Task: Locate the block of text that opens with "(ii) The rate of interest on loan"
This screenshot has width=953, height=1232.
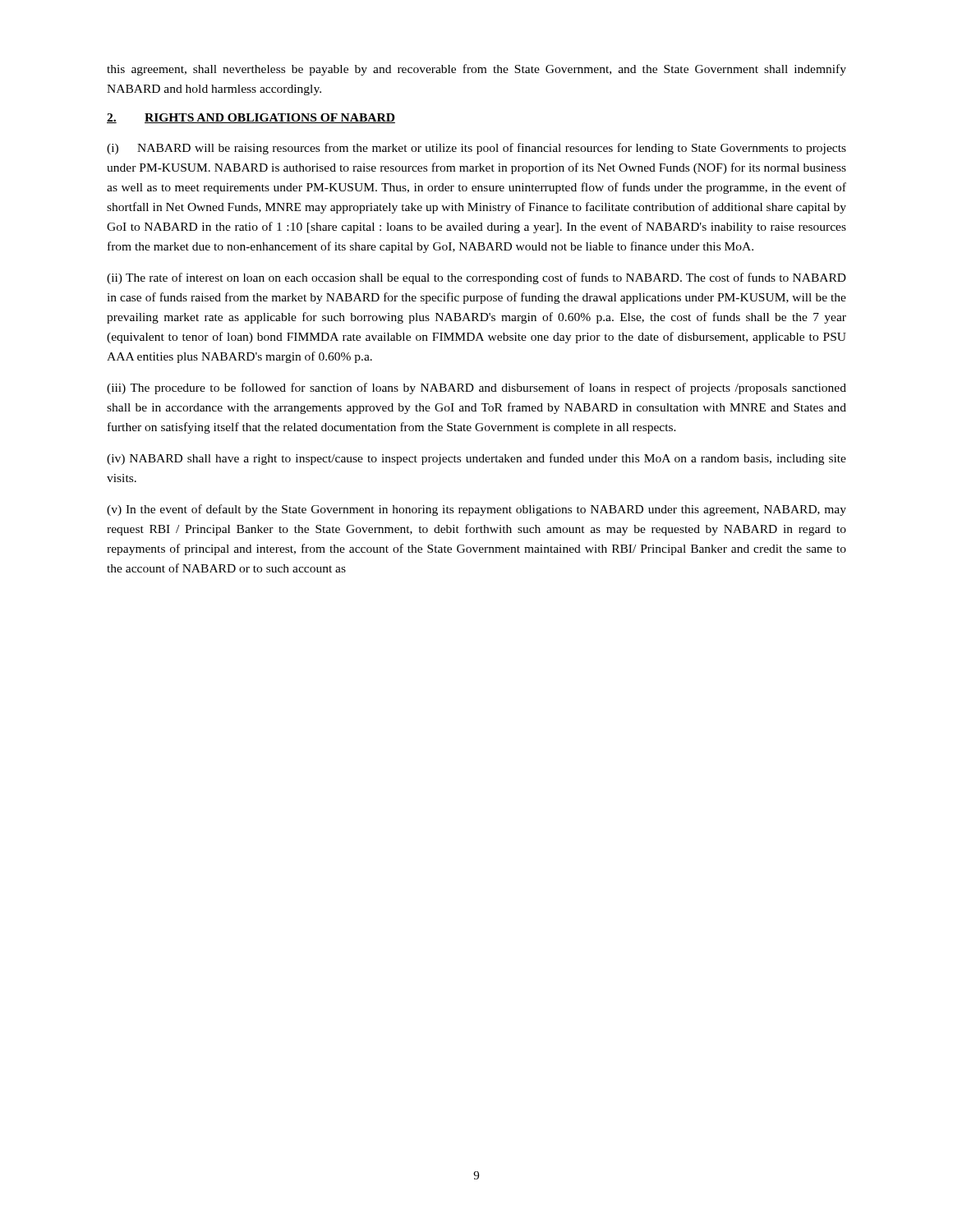Action: pos(476,317)
